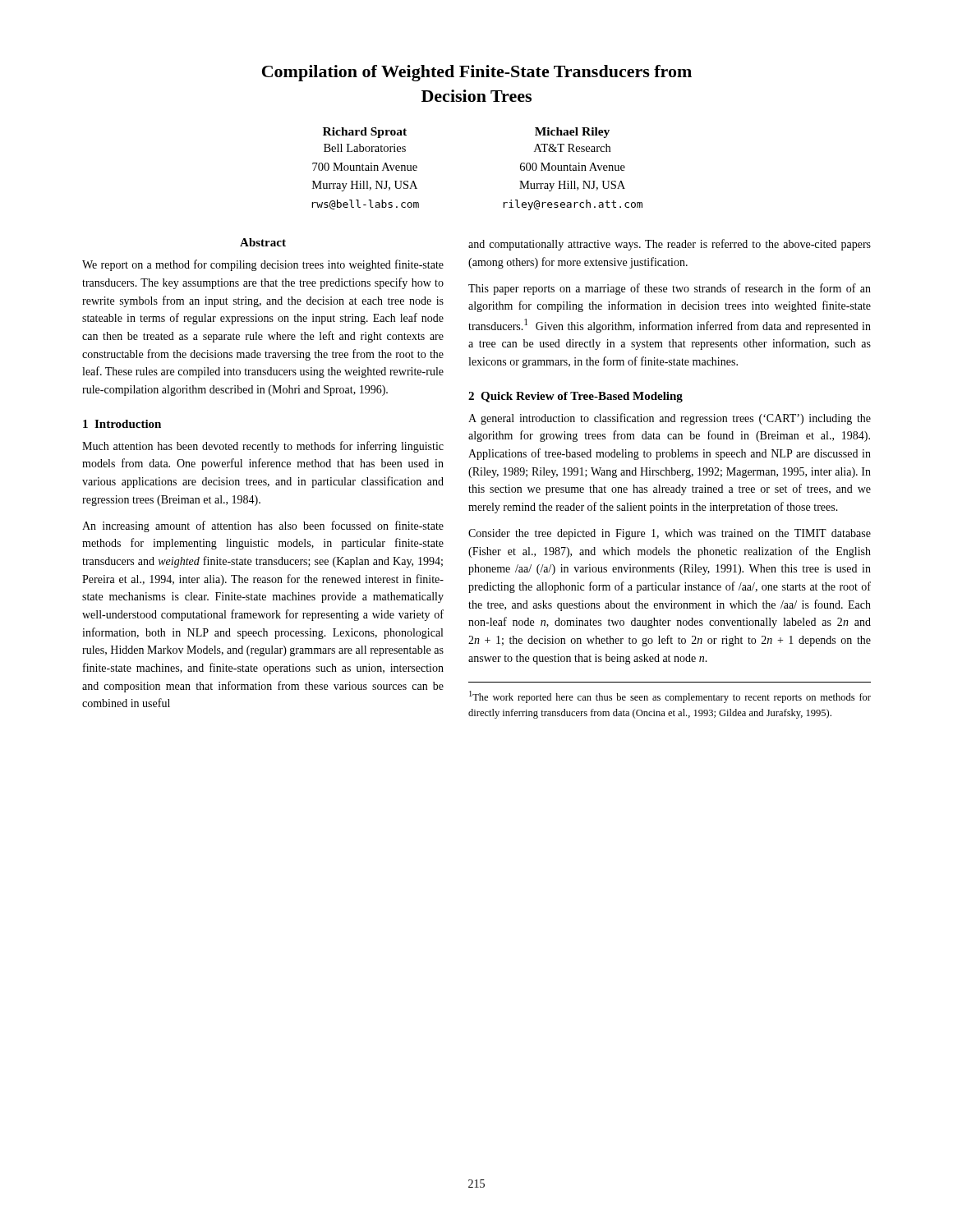This screenshot has height=1232, width=953.
Task: Click on the text block with the text "This paper reports on a marriage of these"
Action: [x=670, y=325]
